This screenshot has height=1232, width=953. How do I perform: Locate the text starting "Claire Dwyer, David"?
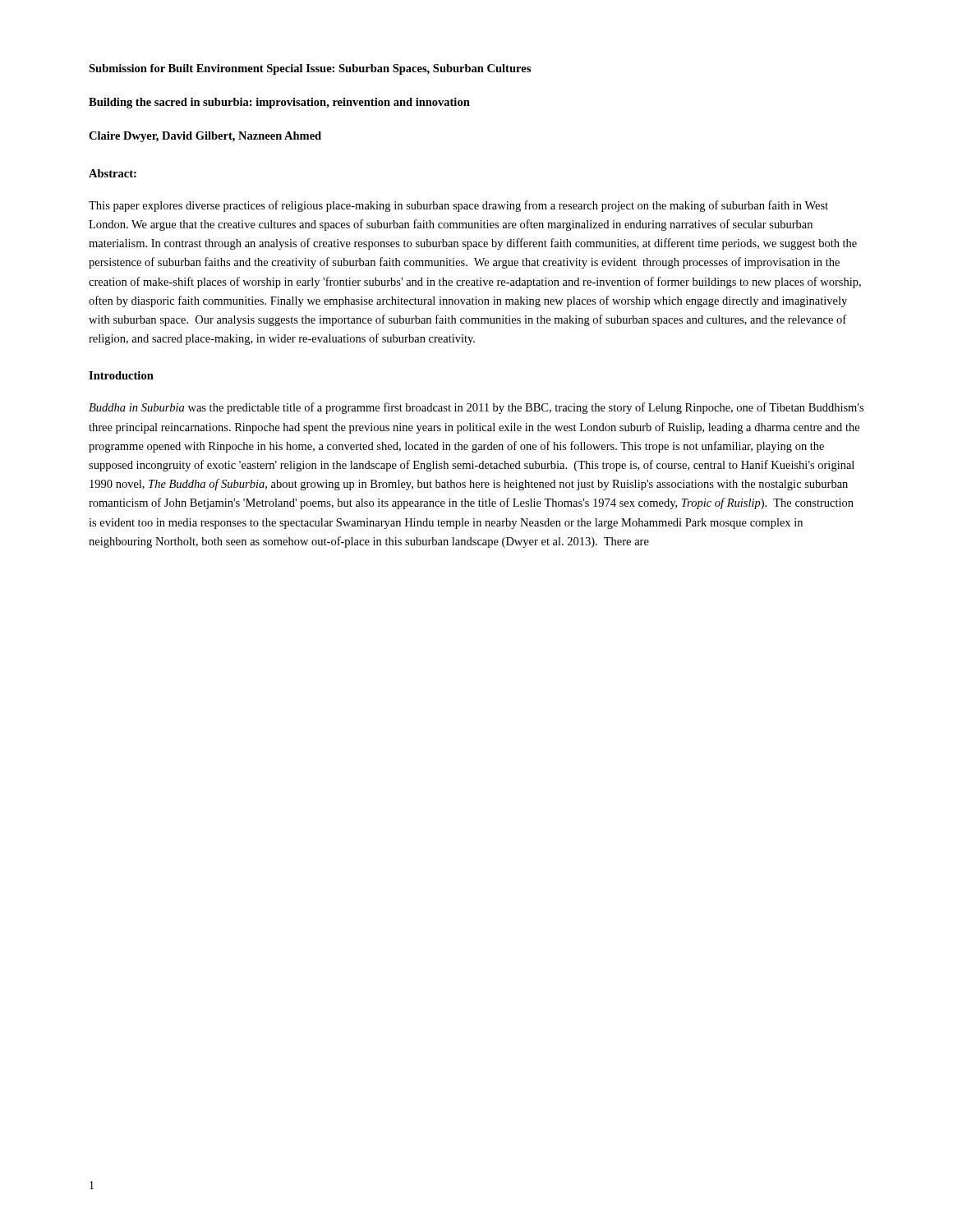click(205, 137)
